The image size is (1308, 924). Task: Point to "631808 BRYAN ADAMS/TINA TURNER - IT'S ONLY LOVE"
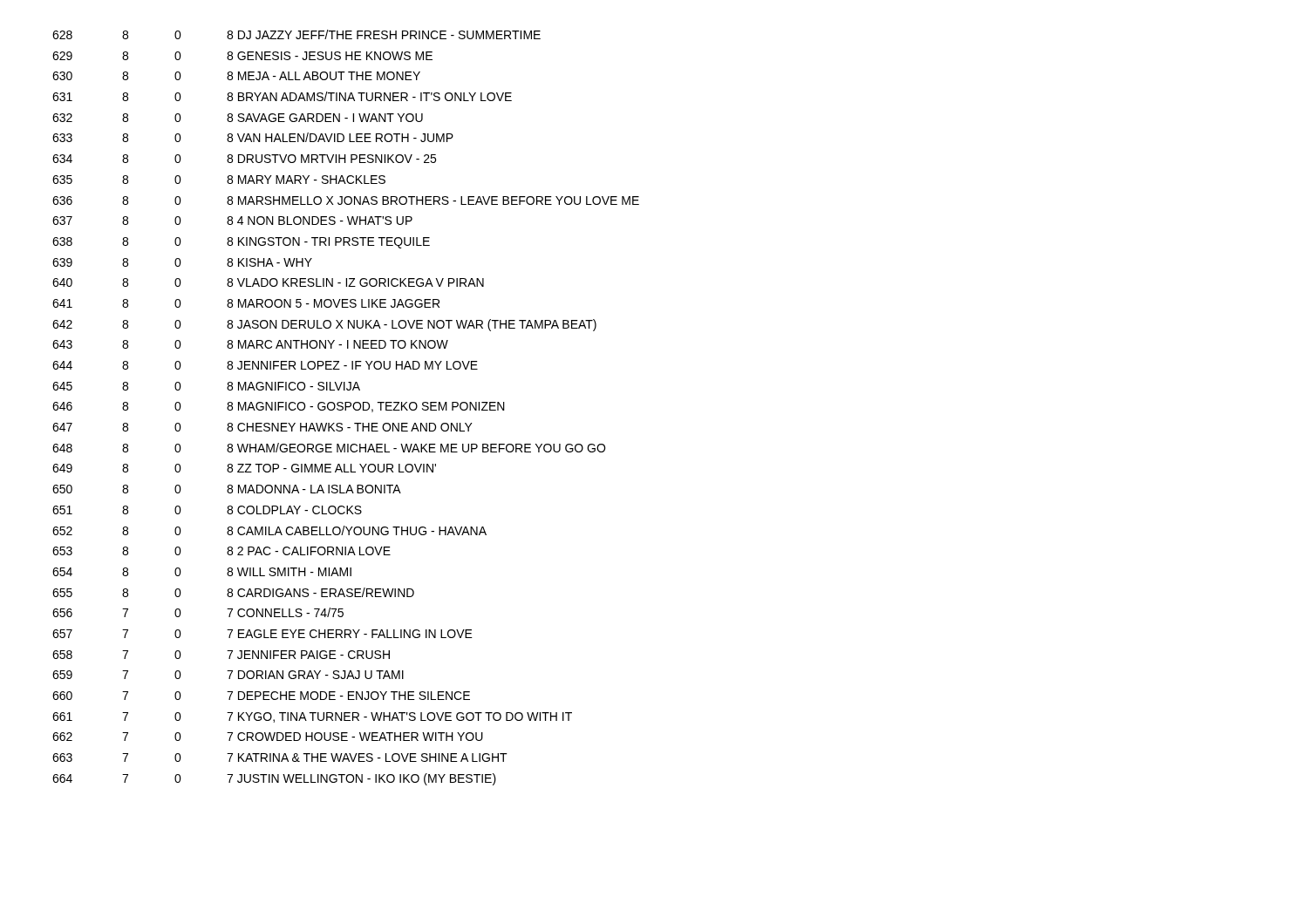coord(282,96)
